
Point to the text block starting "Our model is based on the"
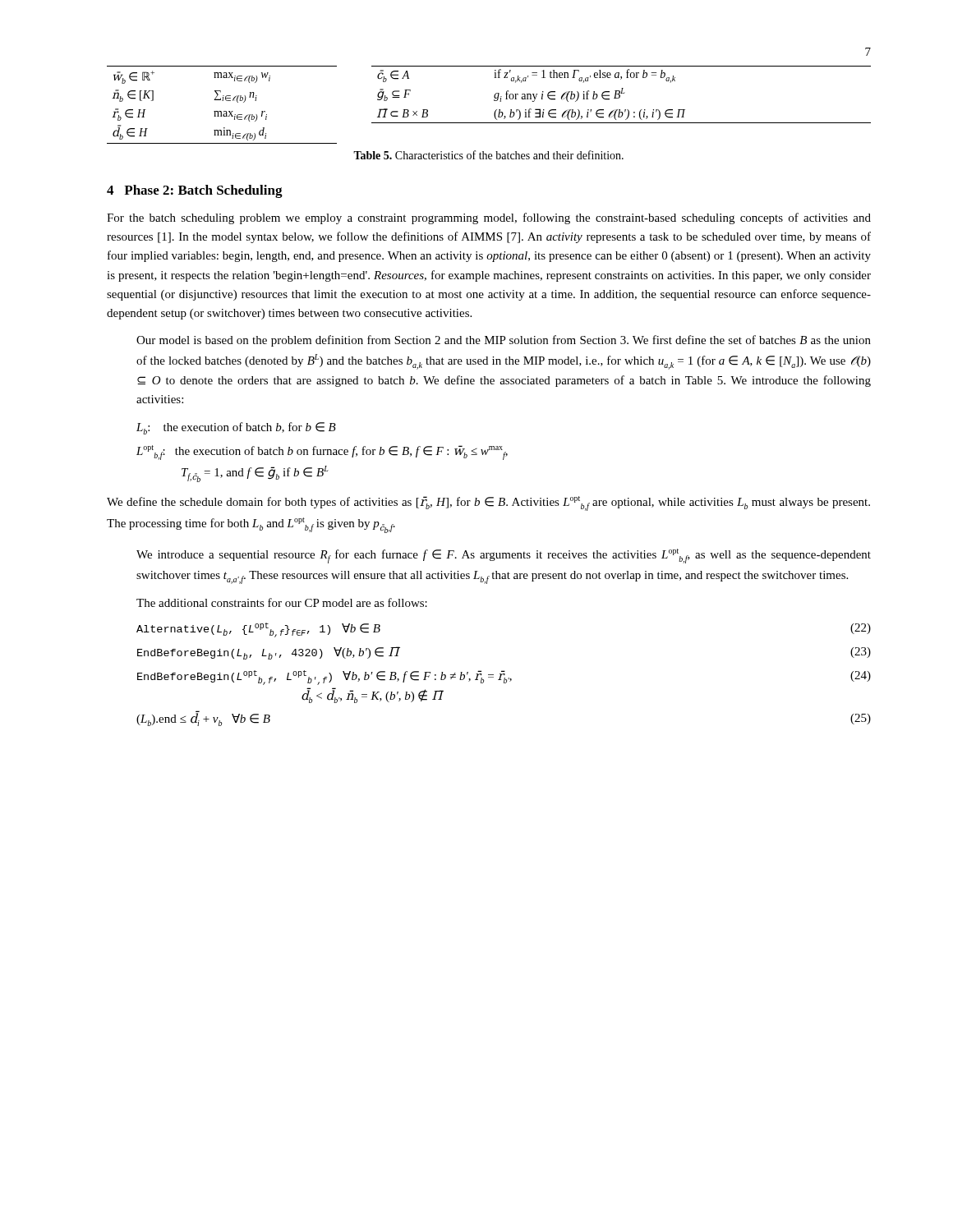(504, 370)
